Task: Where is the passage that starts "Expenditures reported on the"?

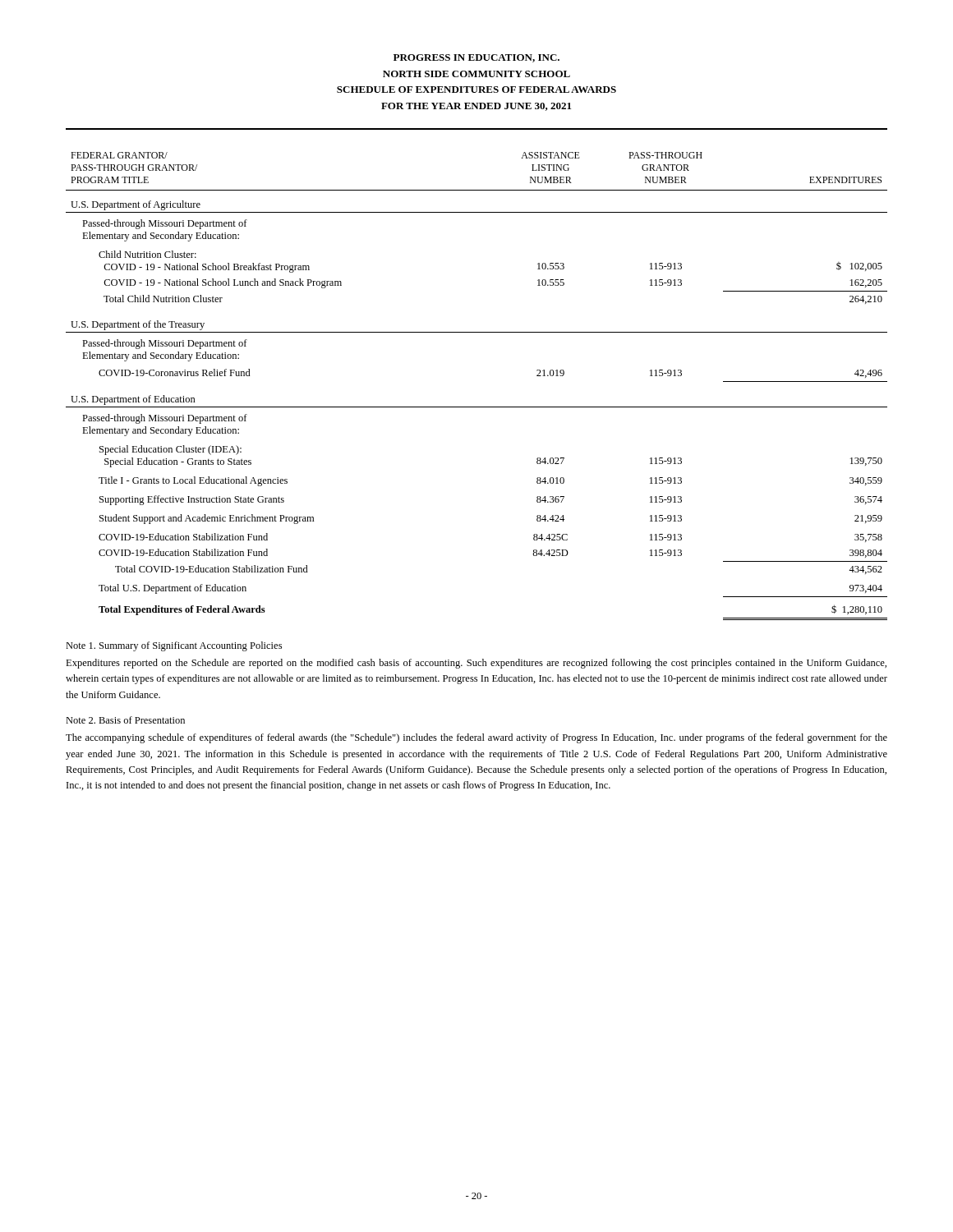Action: [476, 679]
